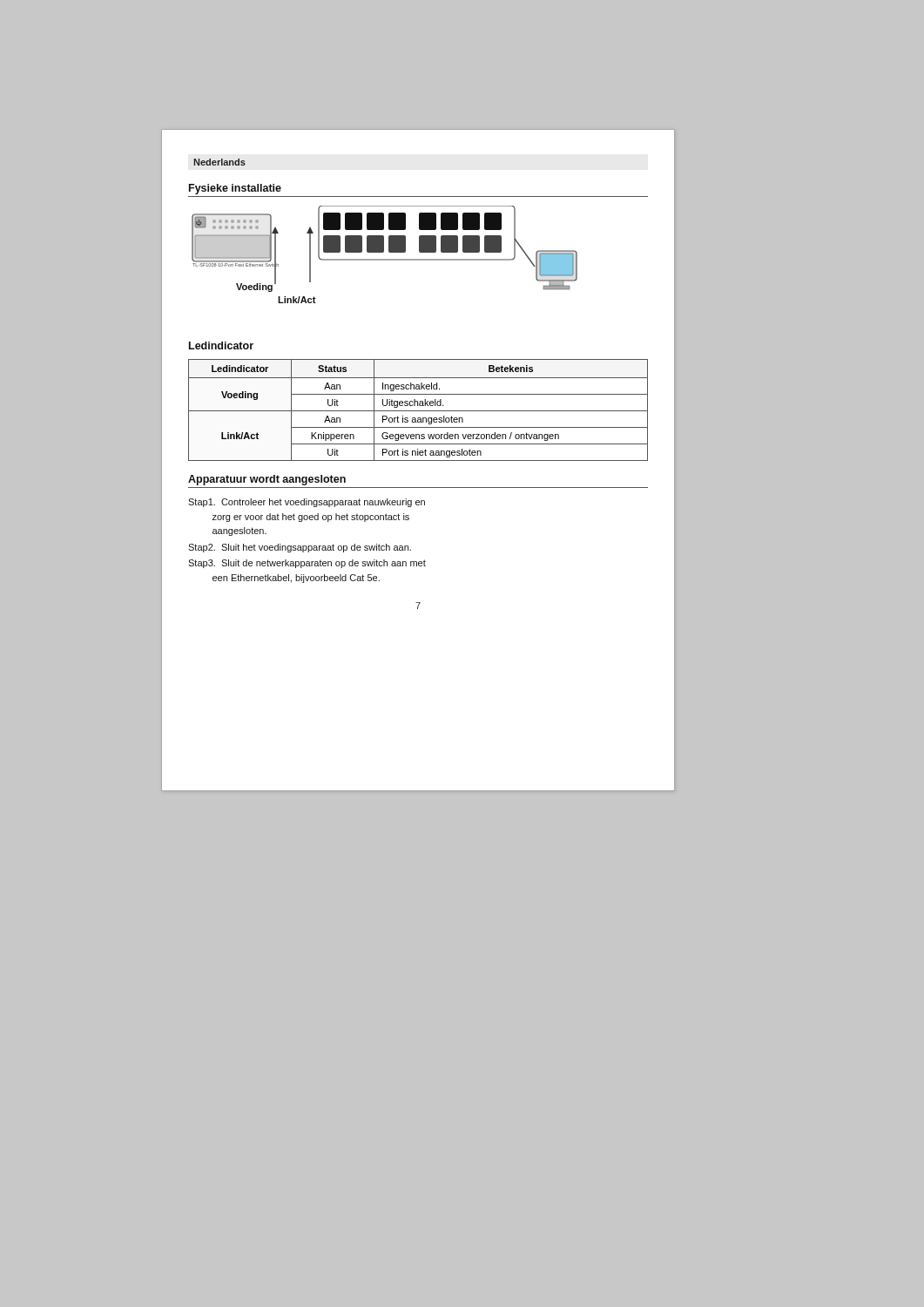Click on the region starting "Apparatuur wordt aangesloten"
This screenshot has width=924, height=1307.
267,479
